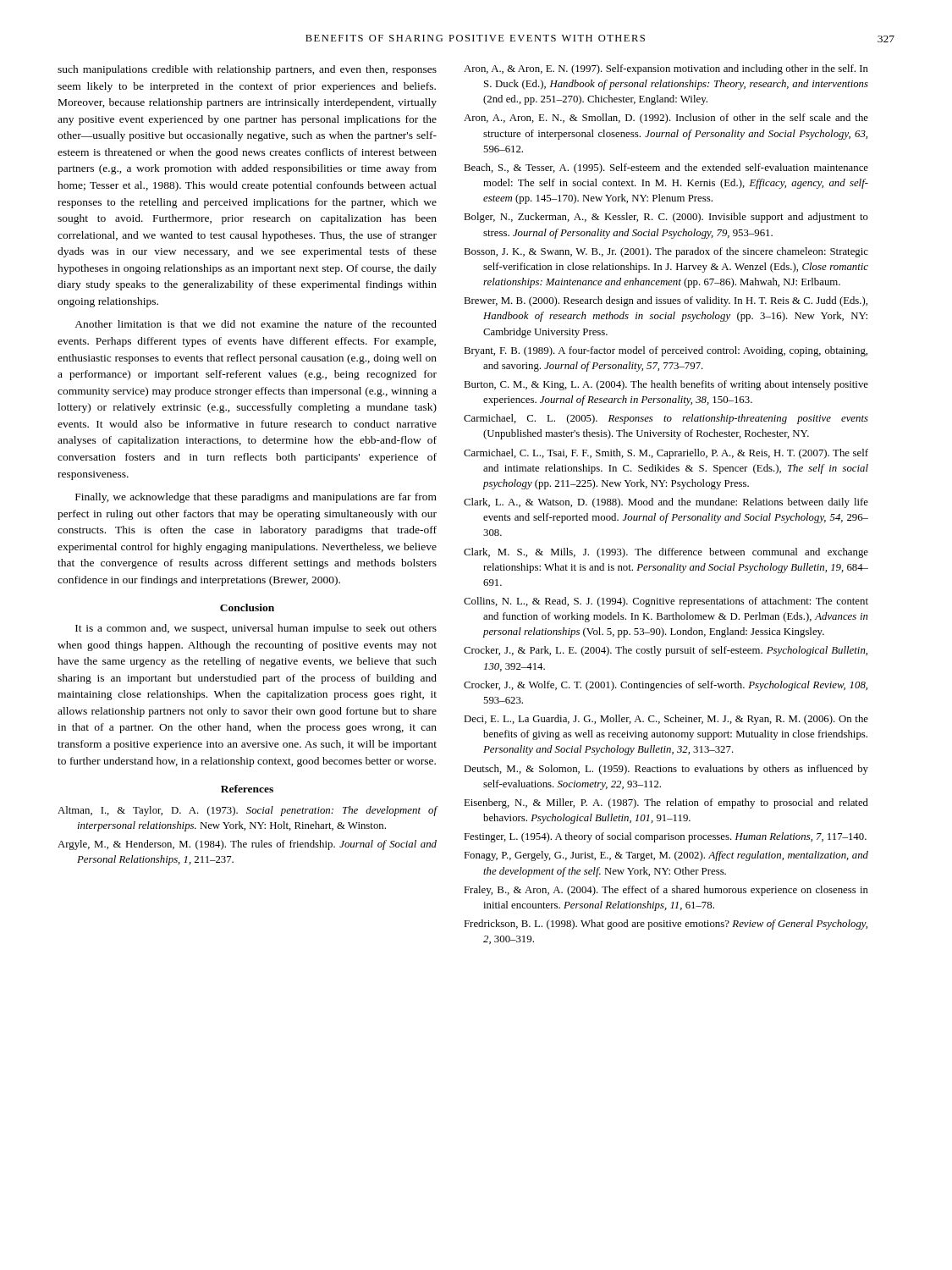Screen dimensions: 1270x952
Task: Locate the list item containing "Bolger, N., Zuckerman,"
Action: [x=666, y=225]
